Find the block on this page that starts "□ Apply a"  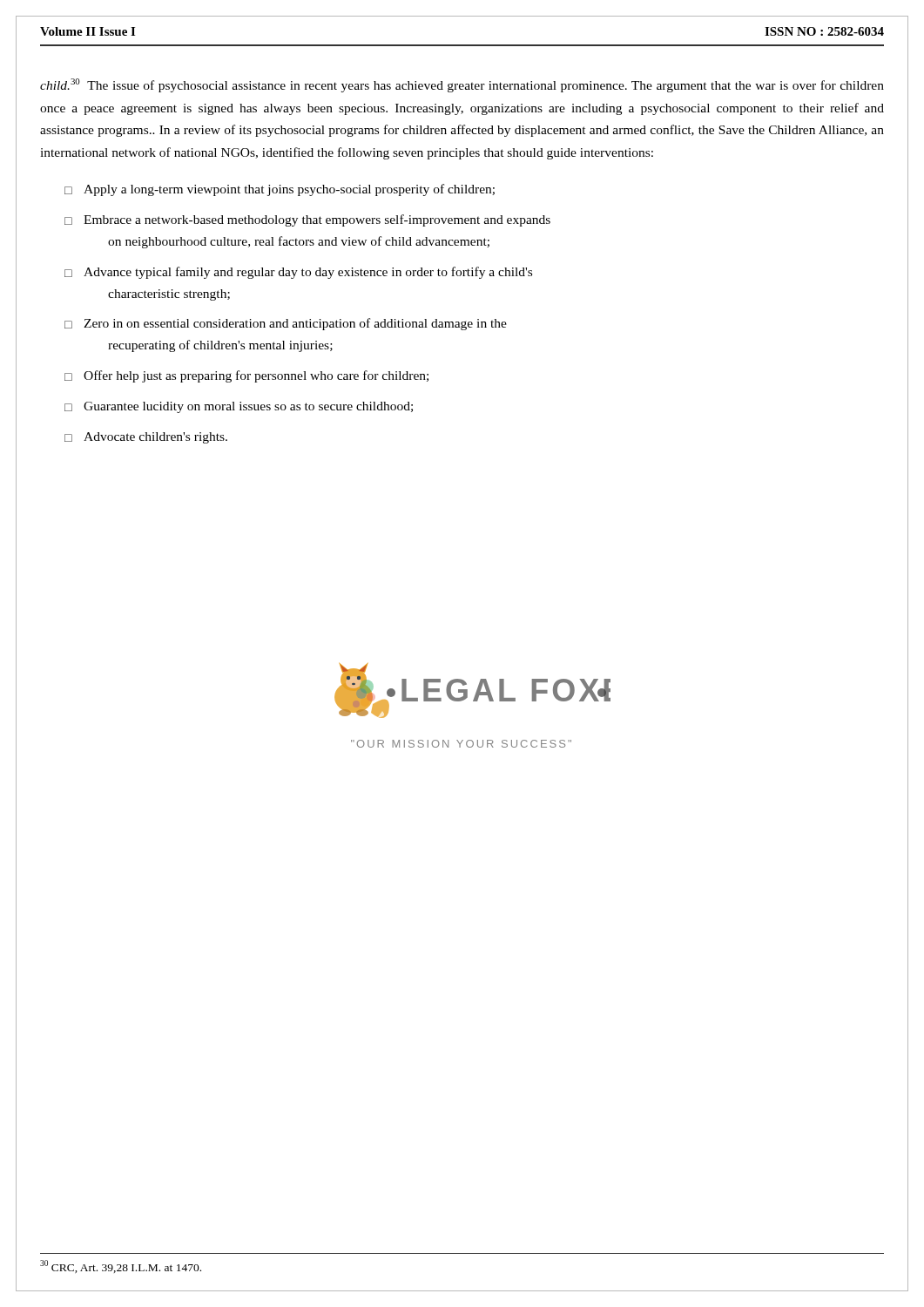pos(474,190)
